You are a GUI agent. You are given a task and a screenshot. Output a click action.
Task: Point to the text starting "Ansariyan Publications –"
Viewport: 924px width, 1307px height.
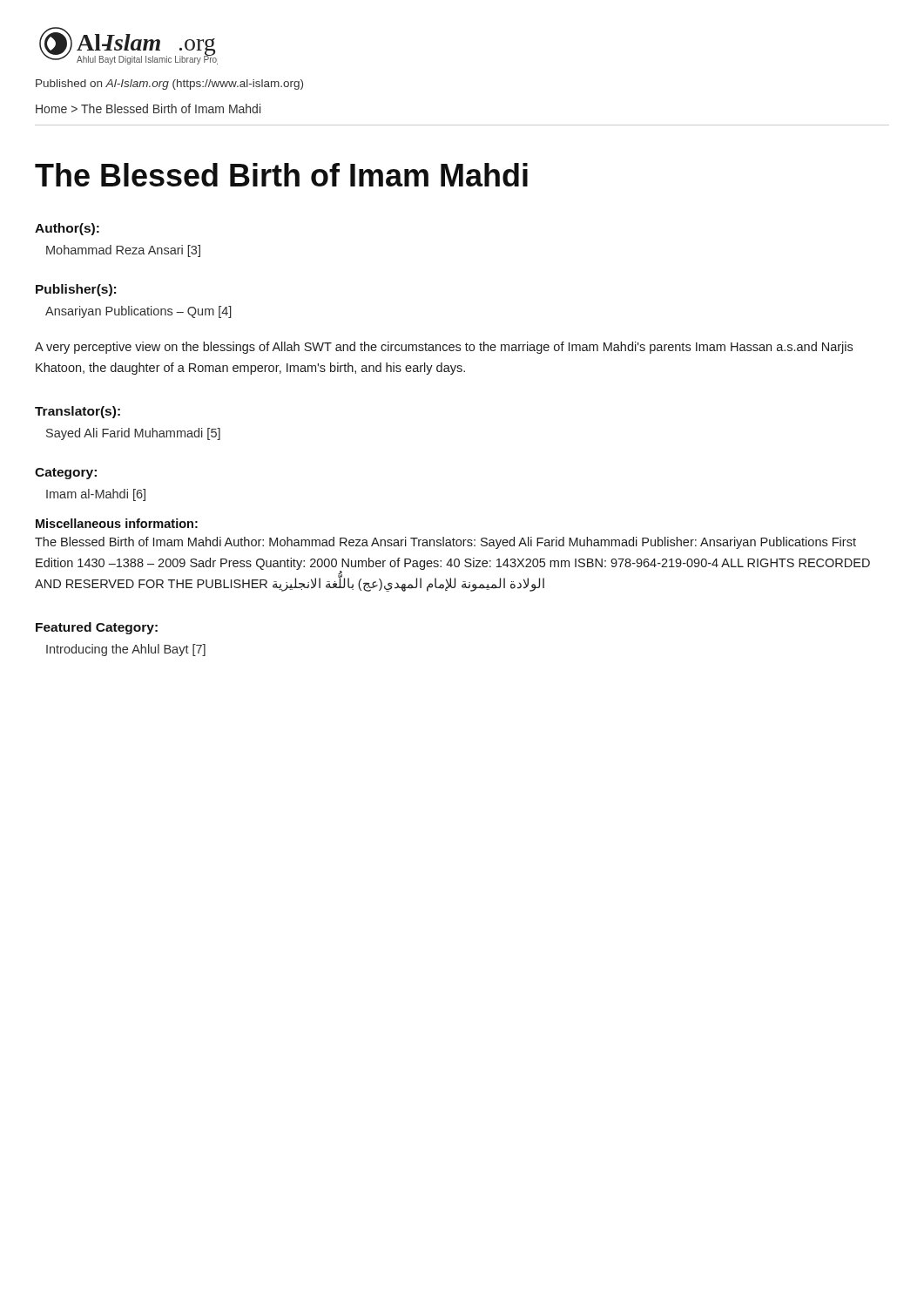pos(139,311)
